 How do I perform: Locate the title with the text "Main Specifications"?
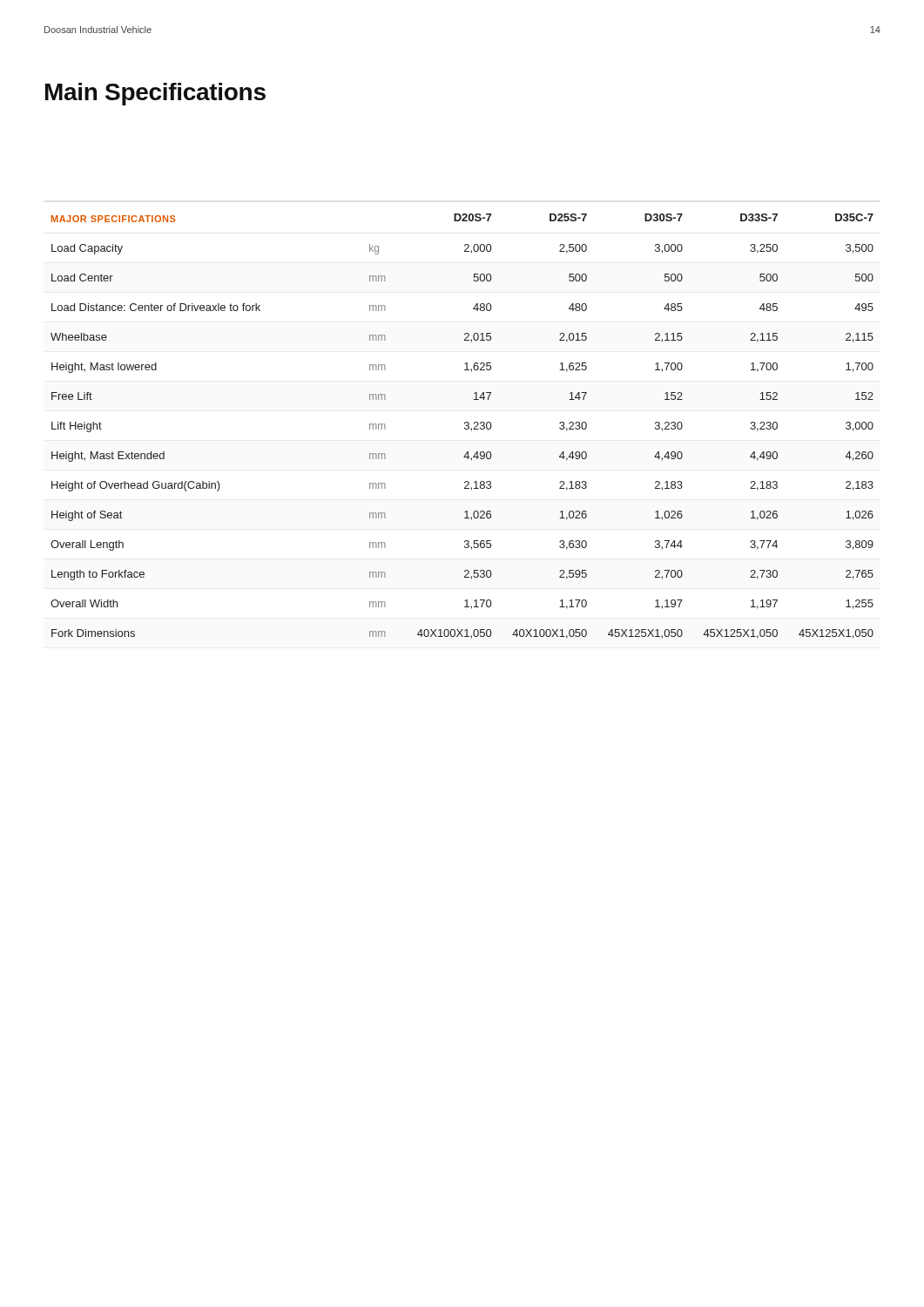pyautogui.click(x=155, y=92)
